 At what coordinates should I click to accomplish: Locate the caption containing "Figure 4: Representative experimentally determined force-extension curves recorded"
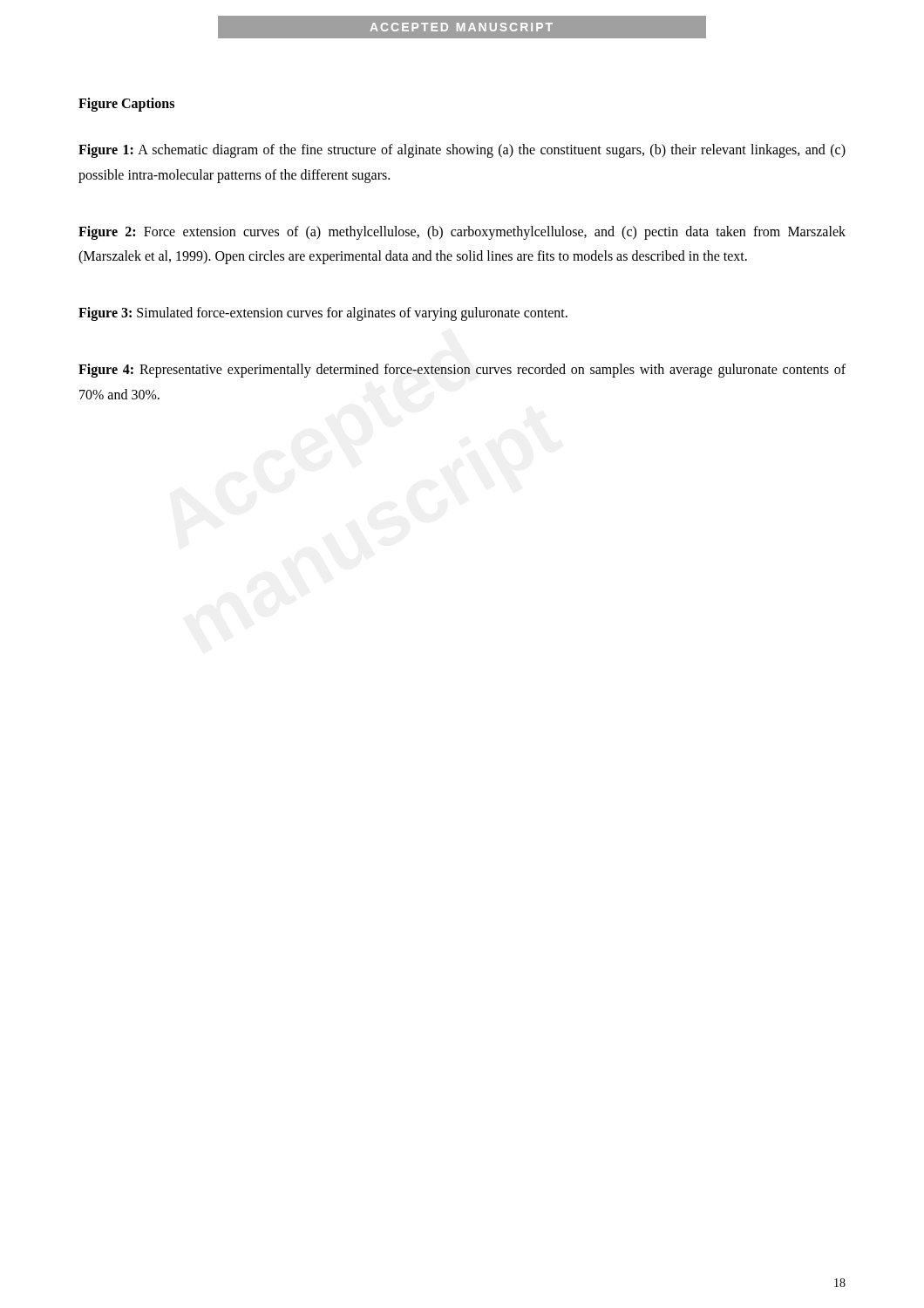pyautogui.click(x=462, y=383)
